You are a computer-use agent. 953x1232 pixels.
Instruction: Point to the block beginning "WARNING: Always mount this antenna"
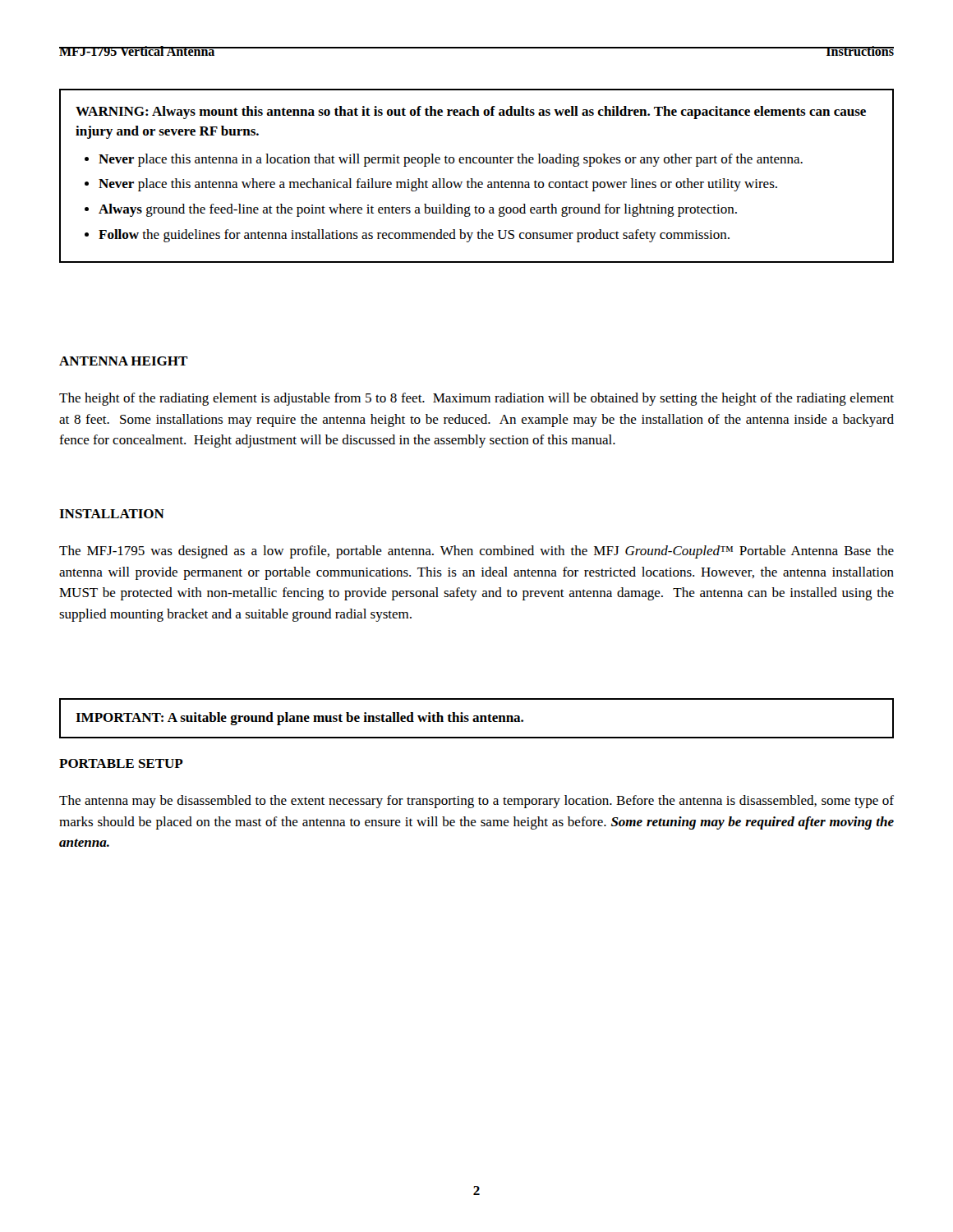pyautogui.click(x=476, y=173)
